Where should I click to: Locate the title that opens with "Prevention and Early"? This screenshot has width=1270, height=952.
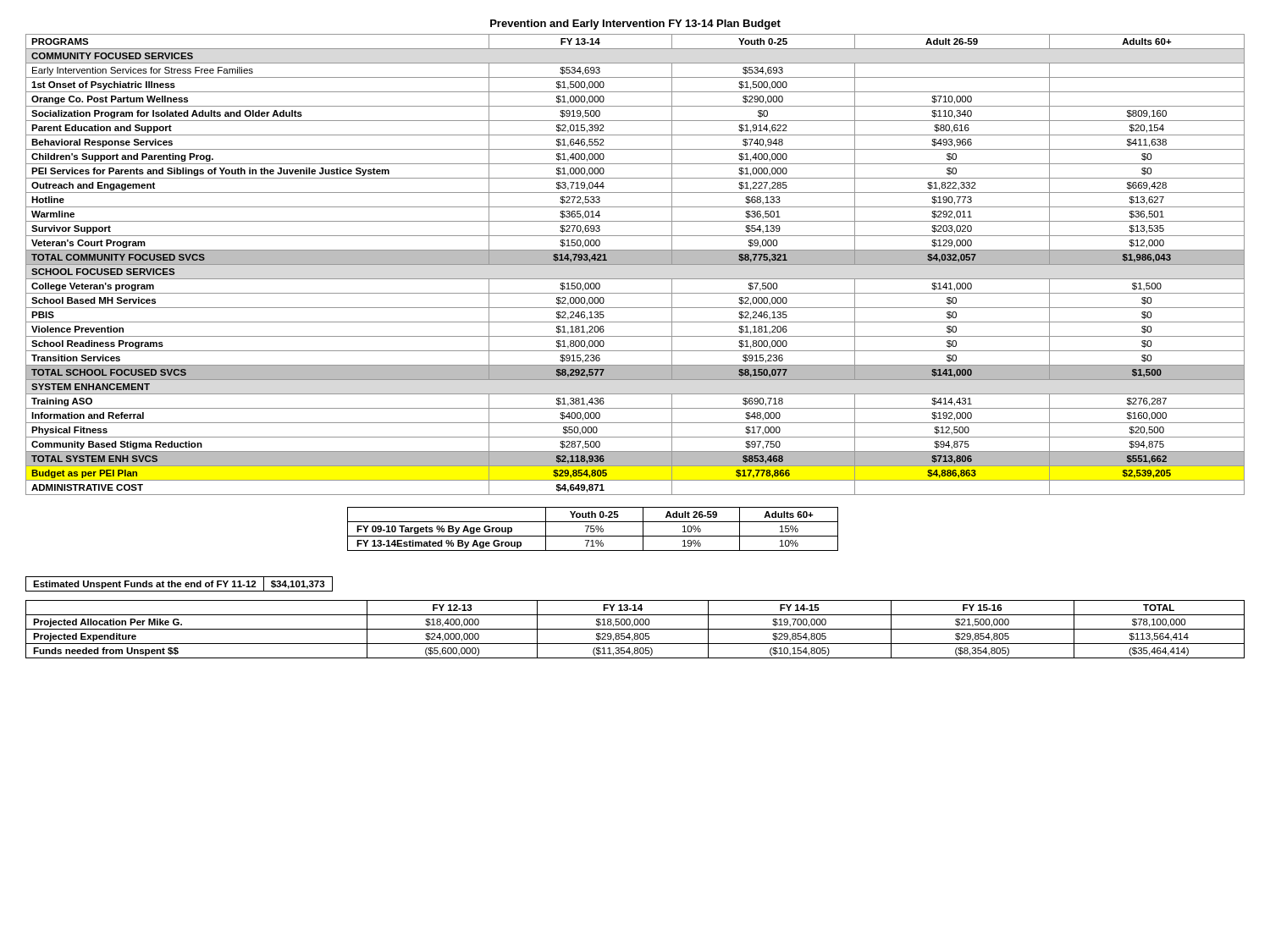(x=635, y=23)
